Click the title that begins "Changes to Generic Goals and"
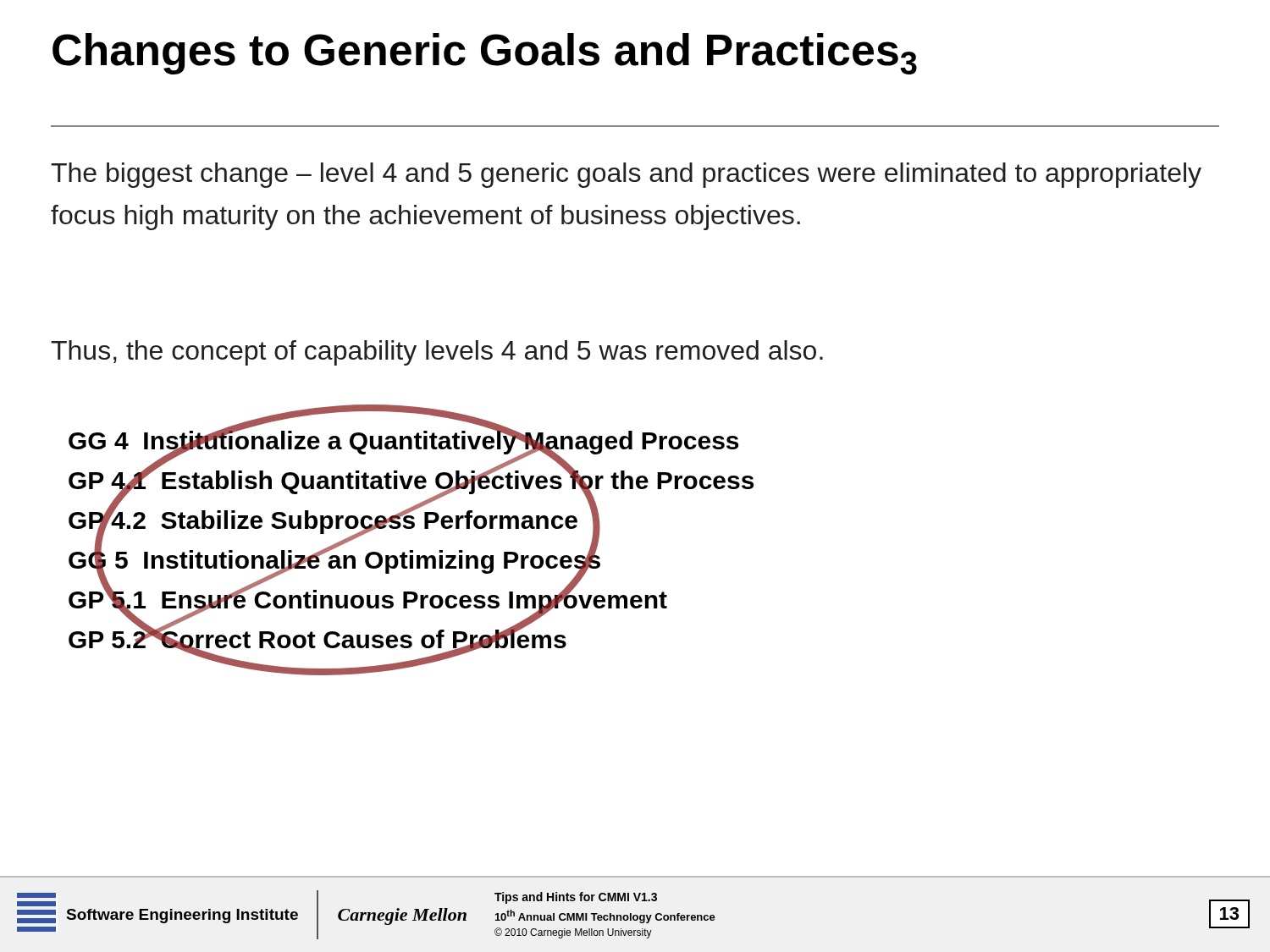The image size is (1270, 952). click(484, 54)
